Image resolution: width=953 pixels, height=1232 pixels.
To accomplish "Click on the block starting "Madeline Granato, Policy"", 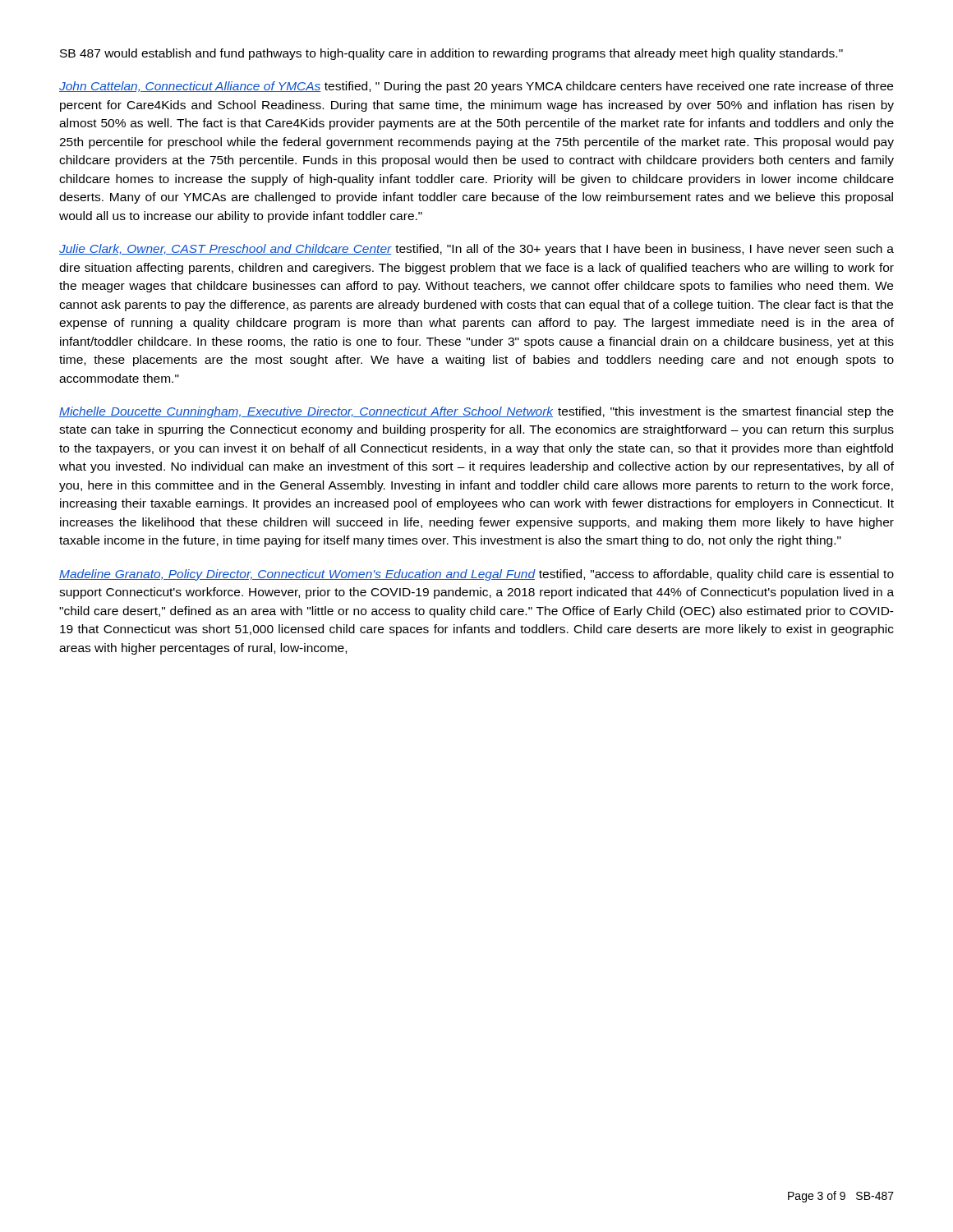I will coord(476,610).
